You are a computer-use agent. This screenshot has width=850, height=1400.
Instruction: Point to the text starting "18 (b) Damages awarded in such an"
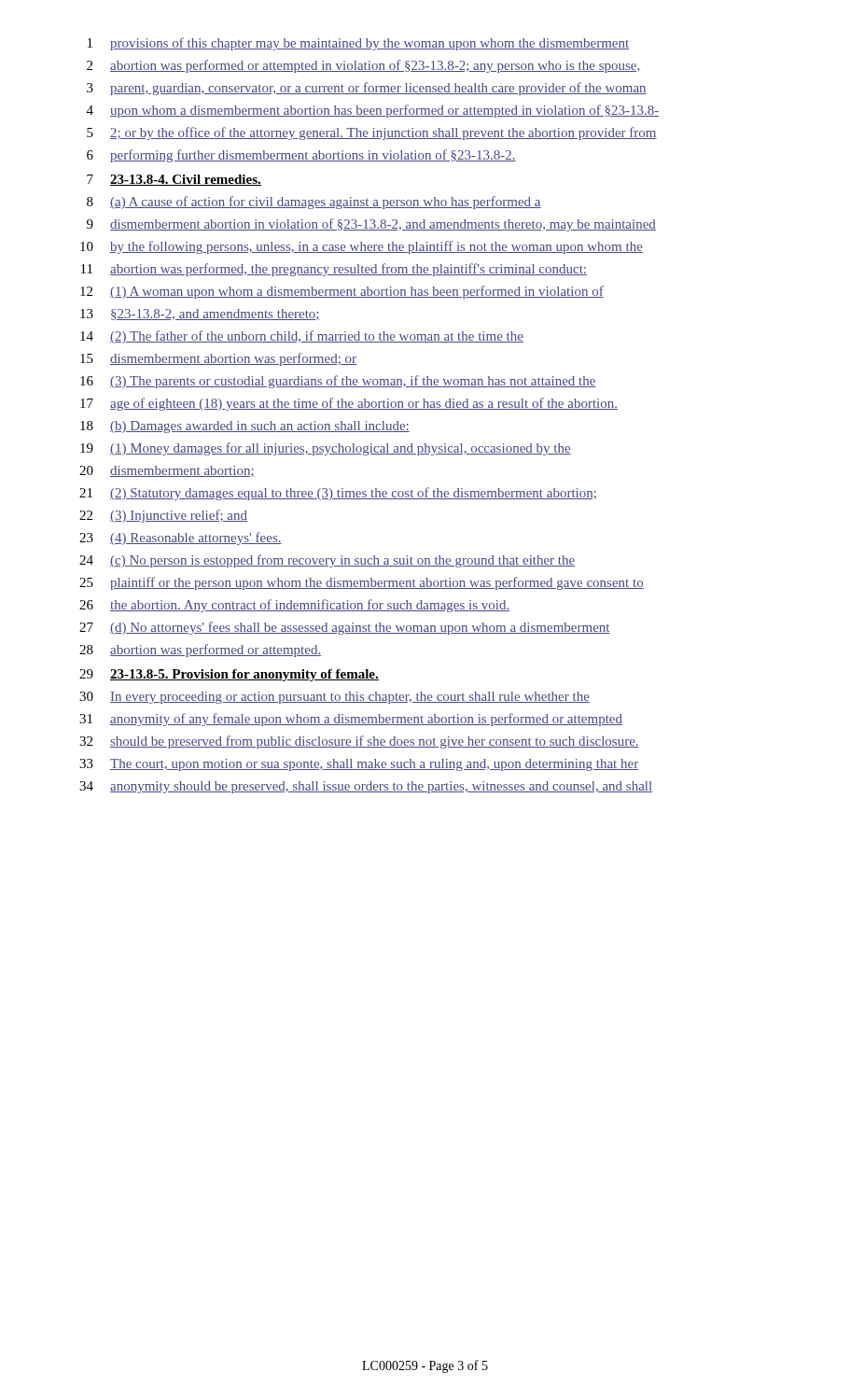pos(238,426)
